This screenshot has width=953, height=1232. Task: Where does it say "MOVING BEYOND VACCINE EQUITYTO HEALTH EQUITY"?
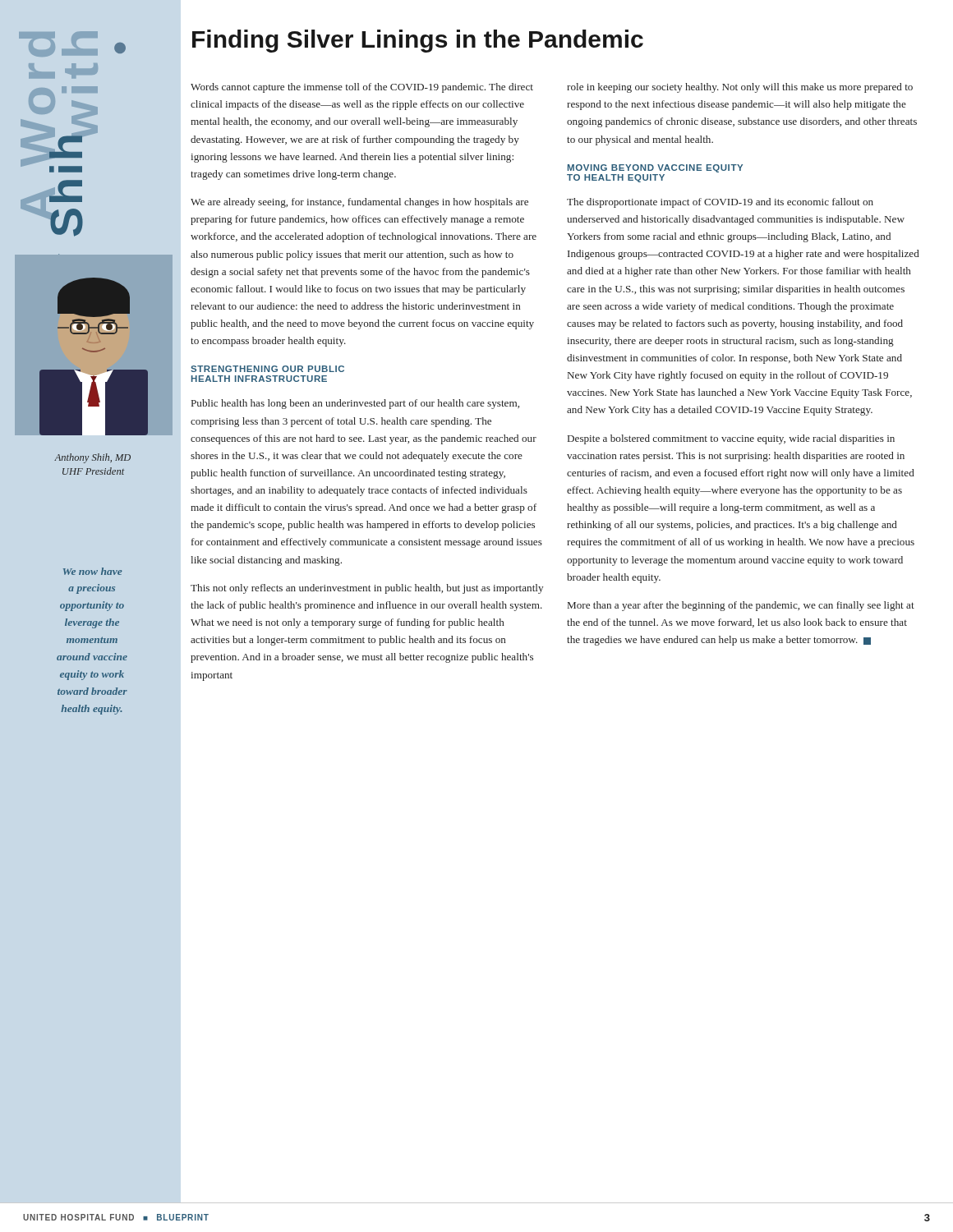[x=743, y=172]
